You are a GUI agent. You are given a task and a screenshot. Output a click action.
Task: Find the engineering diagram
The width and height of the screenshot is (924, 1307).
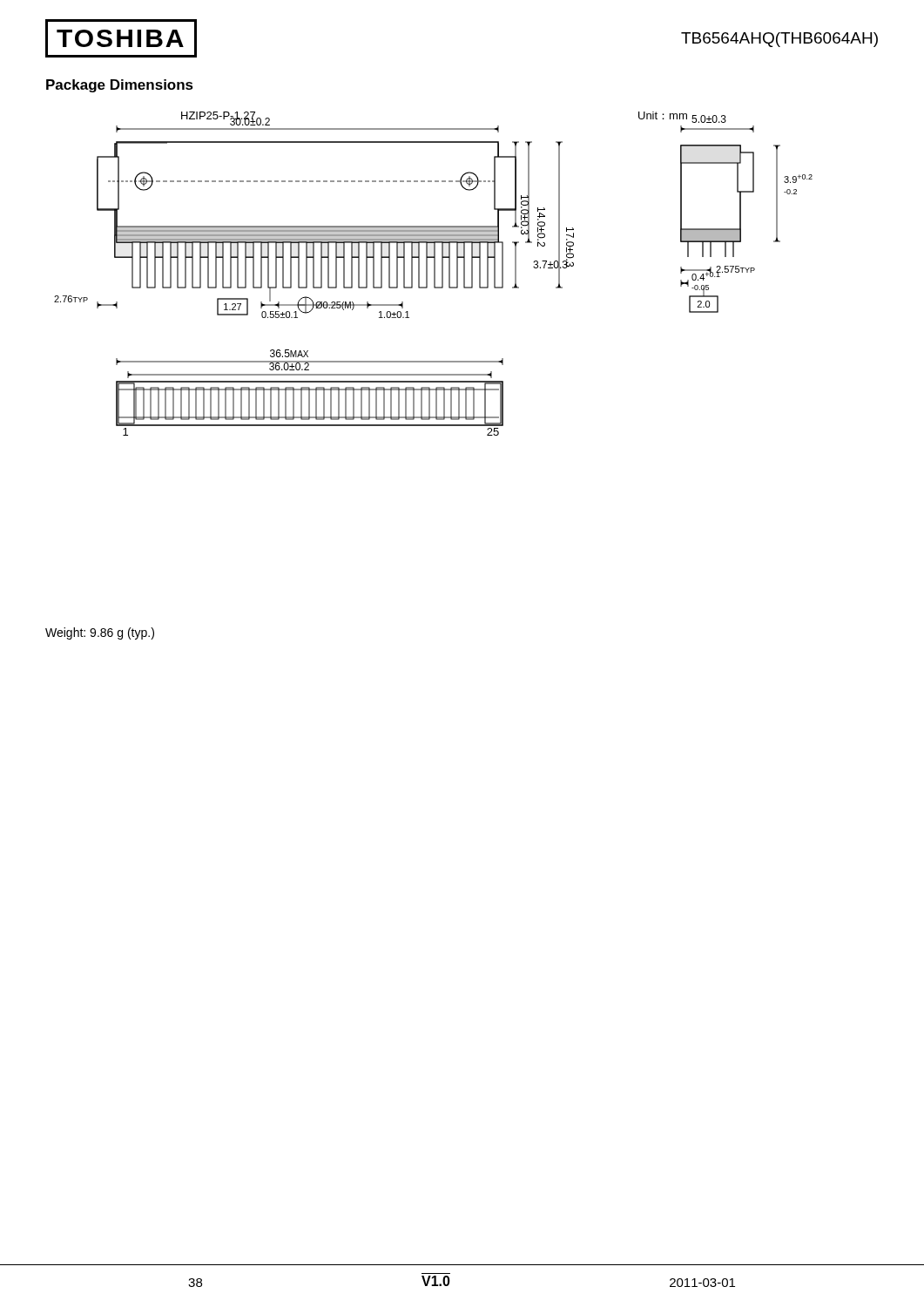[x=463, y=357]
